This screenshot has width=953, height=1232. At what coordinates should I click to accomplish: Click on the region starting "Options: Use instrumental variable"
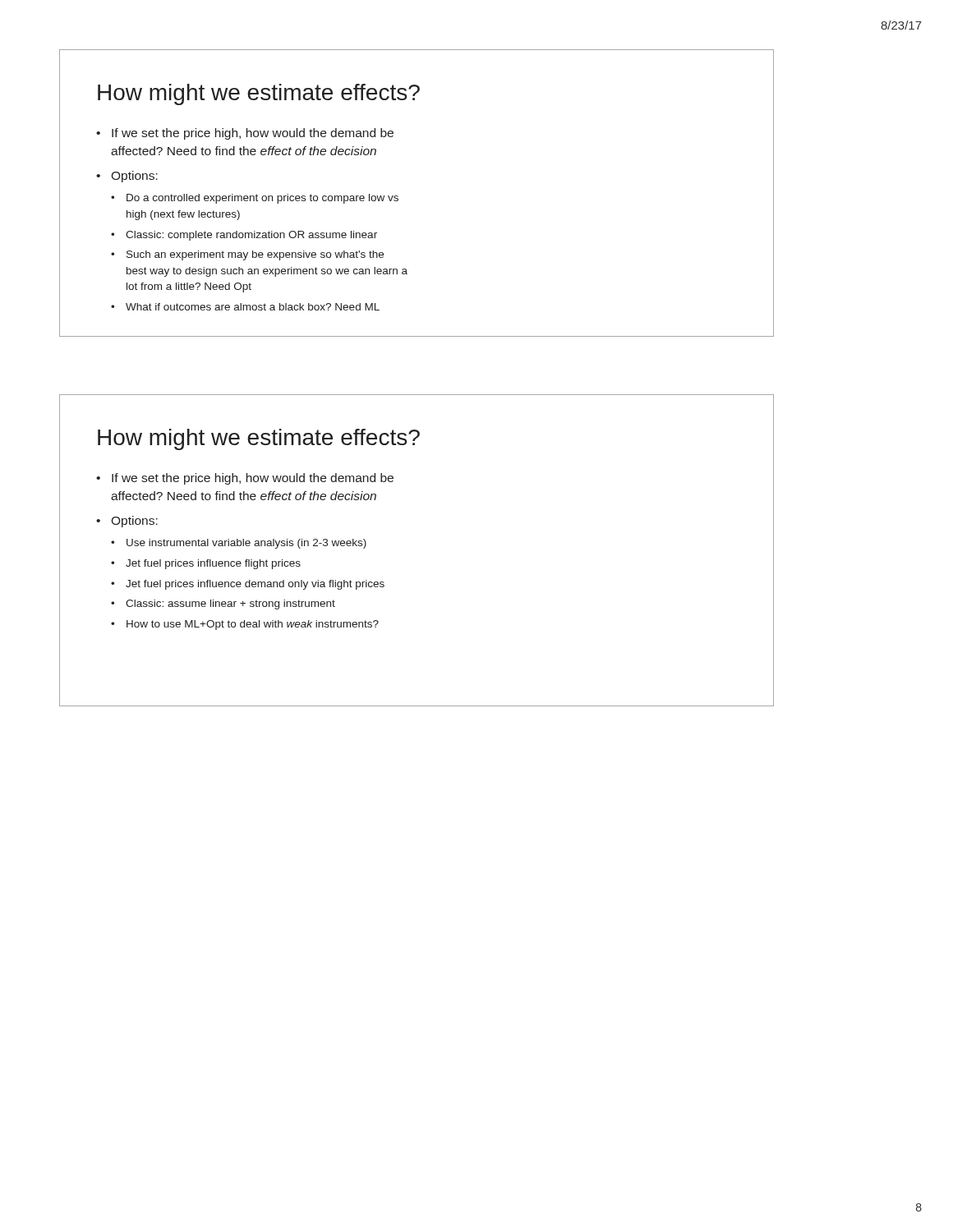pos(134,522)
